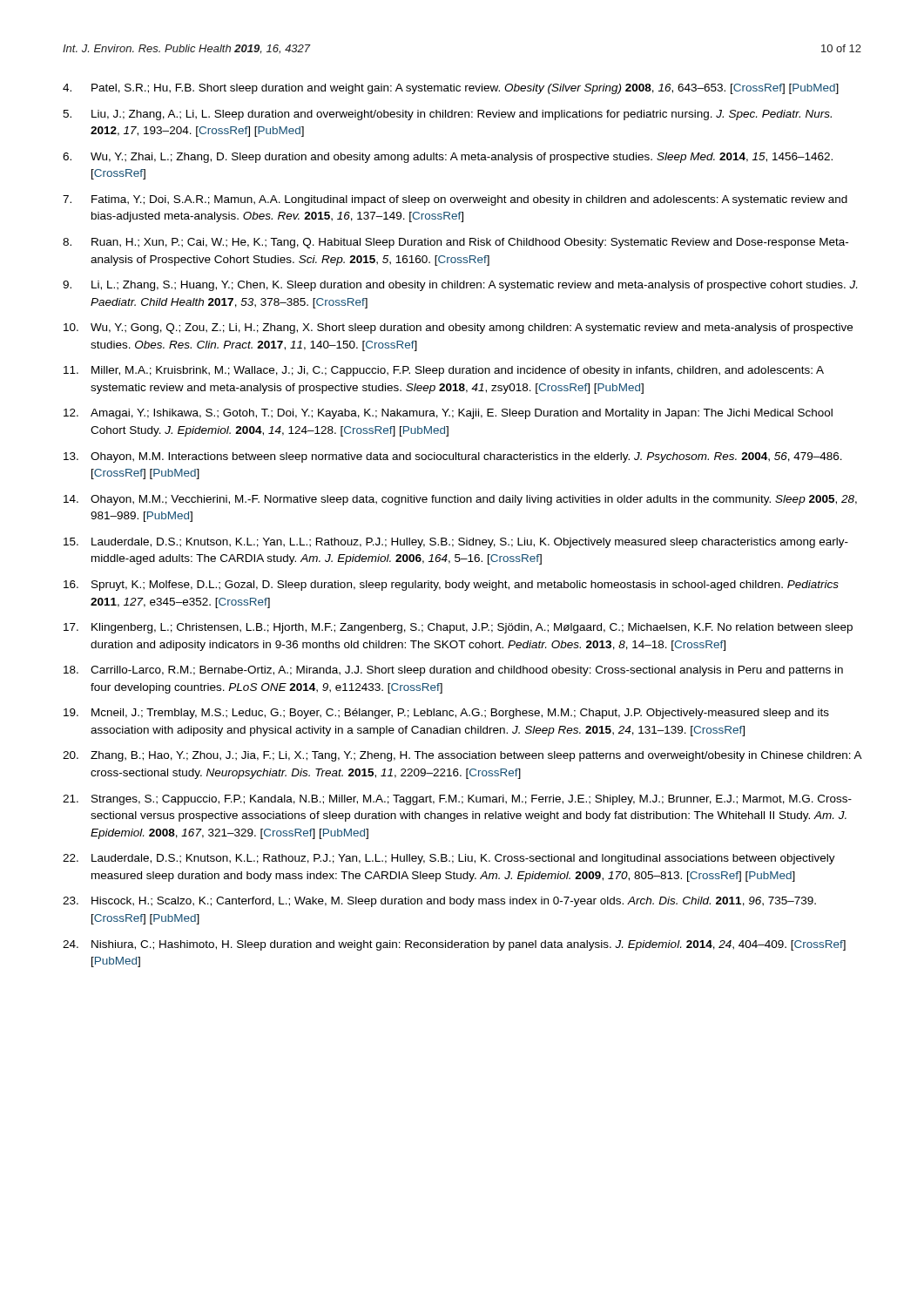The height and width of the screenshot is (1307, 924).
Task: Click the passage that begins "16. Spruyt, K.; Molfese, D.L.; Gozal,"
Action: [x=462, y=593]
